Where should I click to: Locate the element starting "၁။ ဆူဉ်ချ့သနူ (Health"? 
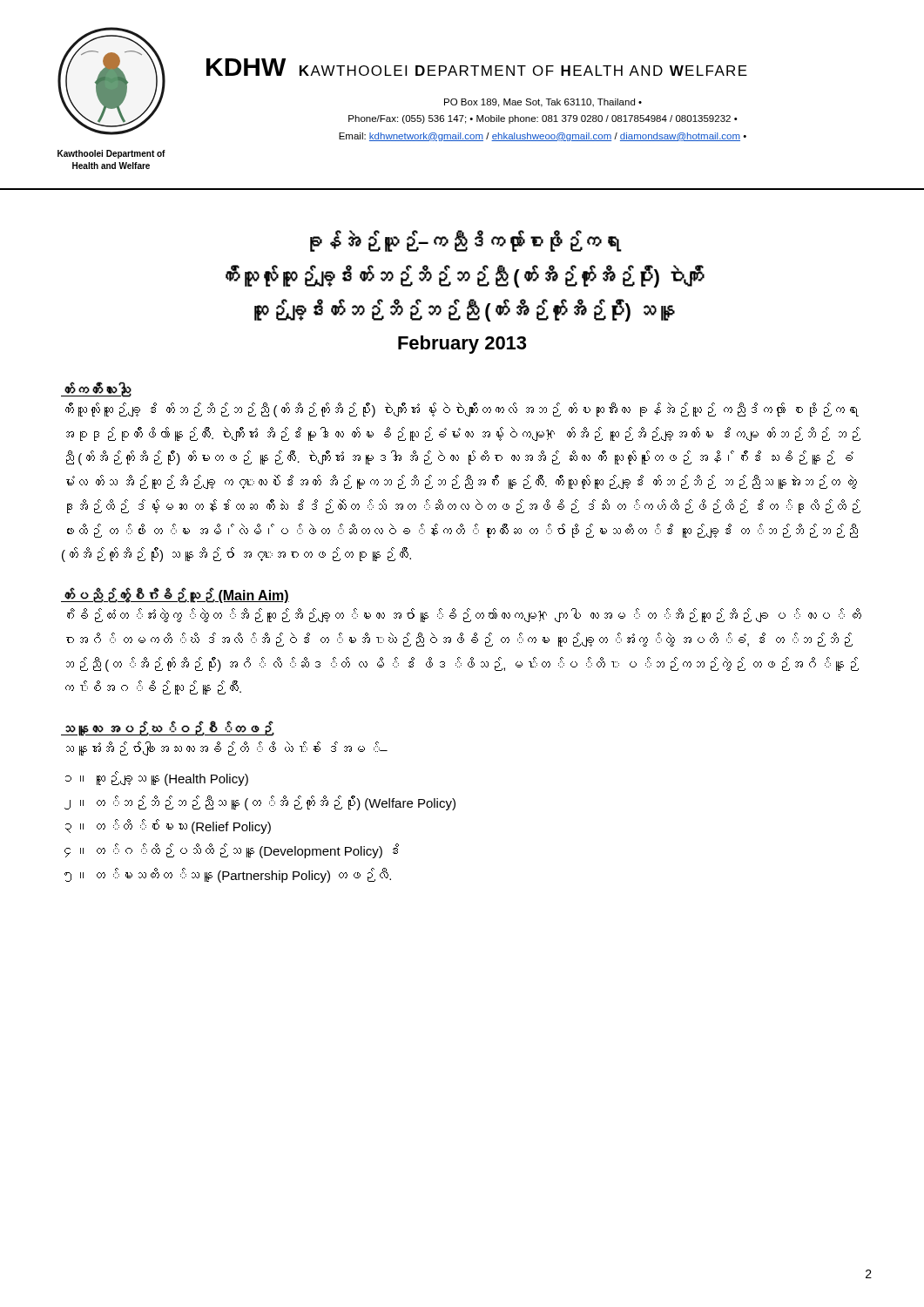tap(155, 779)
